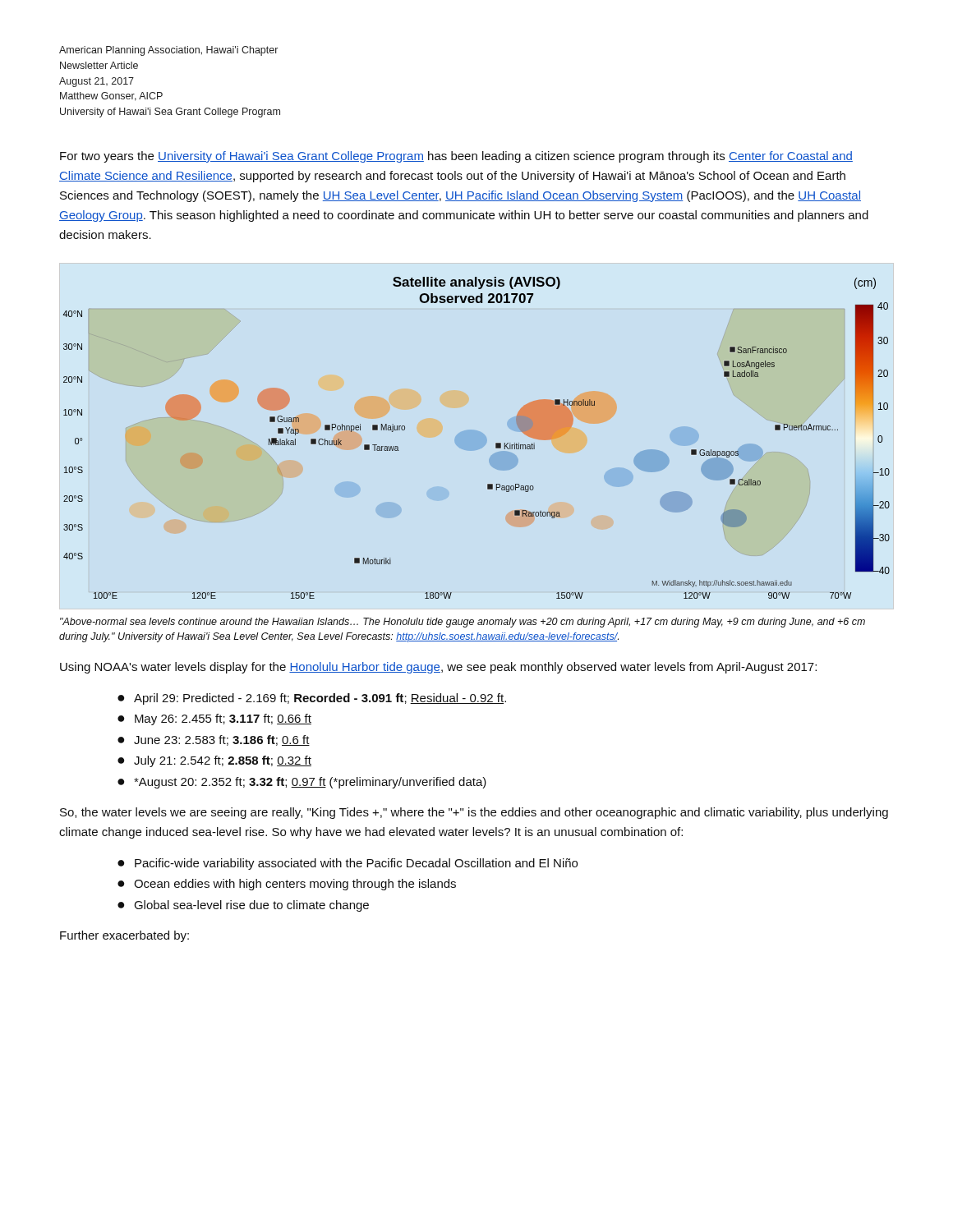Locate the block of text that opens with "● April 29:"
Image resolution: width=953 pixels, height=1232 pixels.
tap(312, 698)
